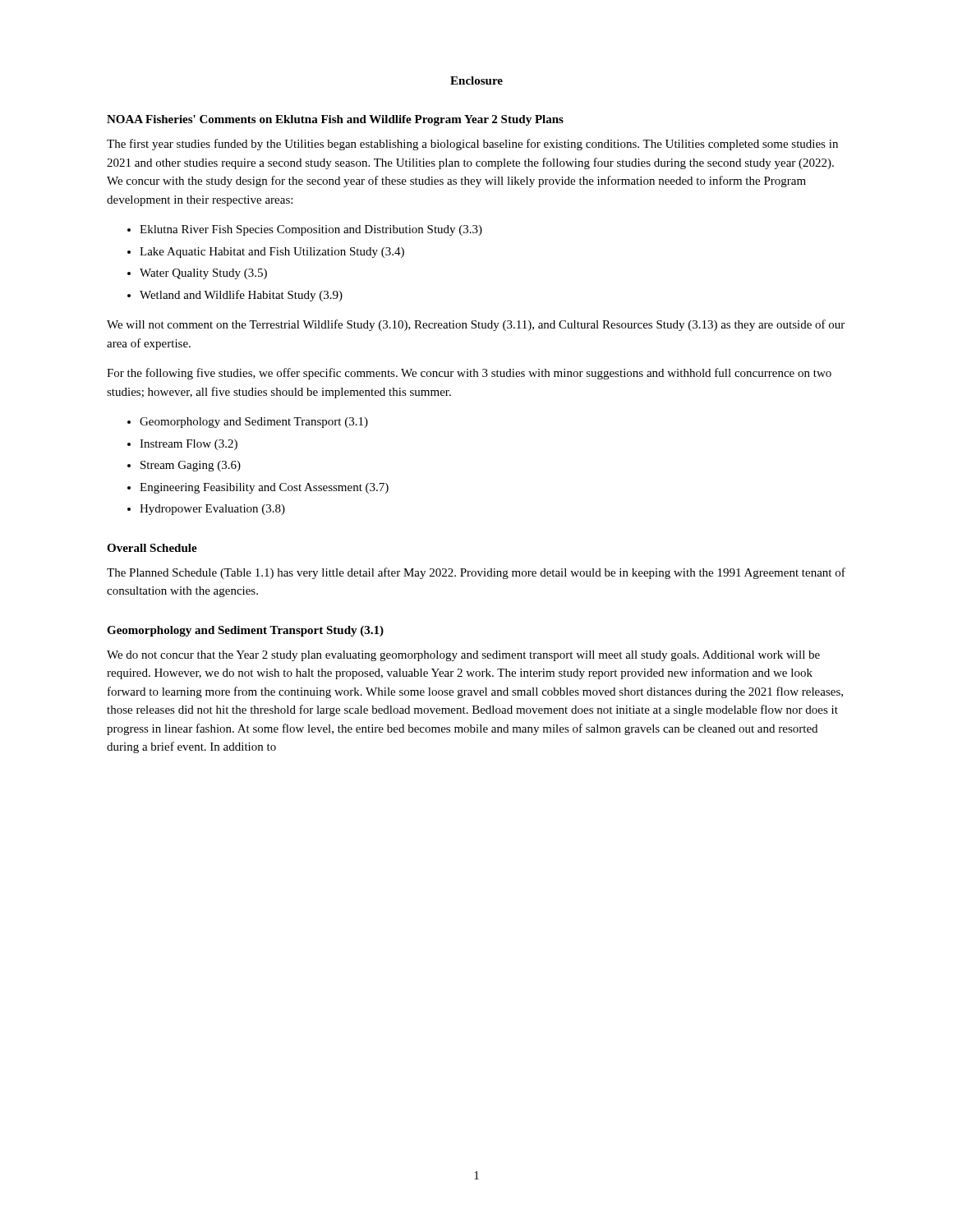Select the element starting "Geomorphology and Sediment Transport Study (3.1)"
Screen dimensions: 1232x953
(x=245, y=630)
